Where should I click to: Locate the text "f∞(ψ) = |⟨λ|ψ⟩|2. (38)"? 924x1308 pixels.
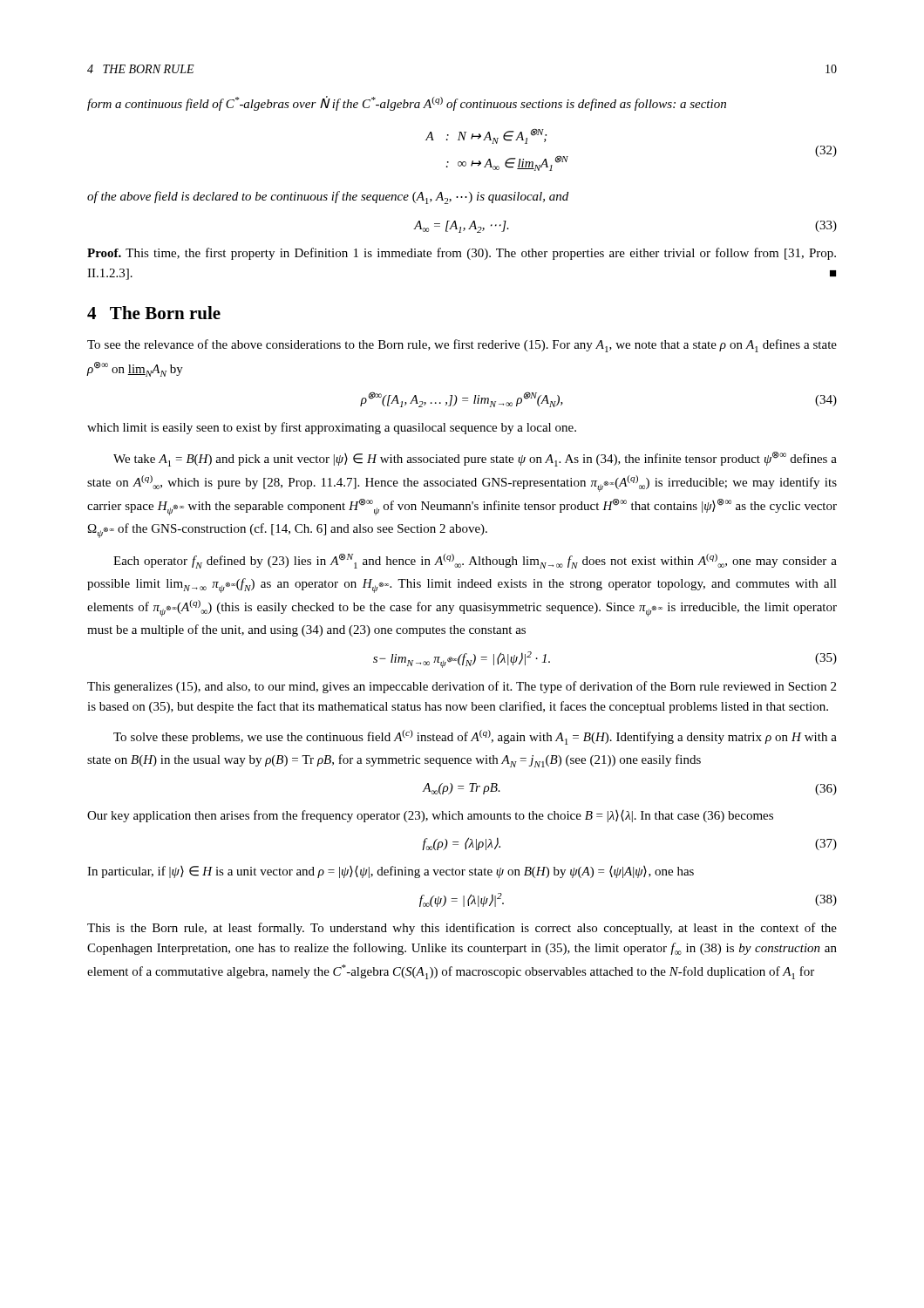462,900
